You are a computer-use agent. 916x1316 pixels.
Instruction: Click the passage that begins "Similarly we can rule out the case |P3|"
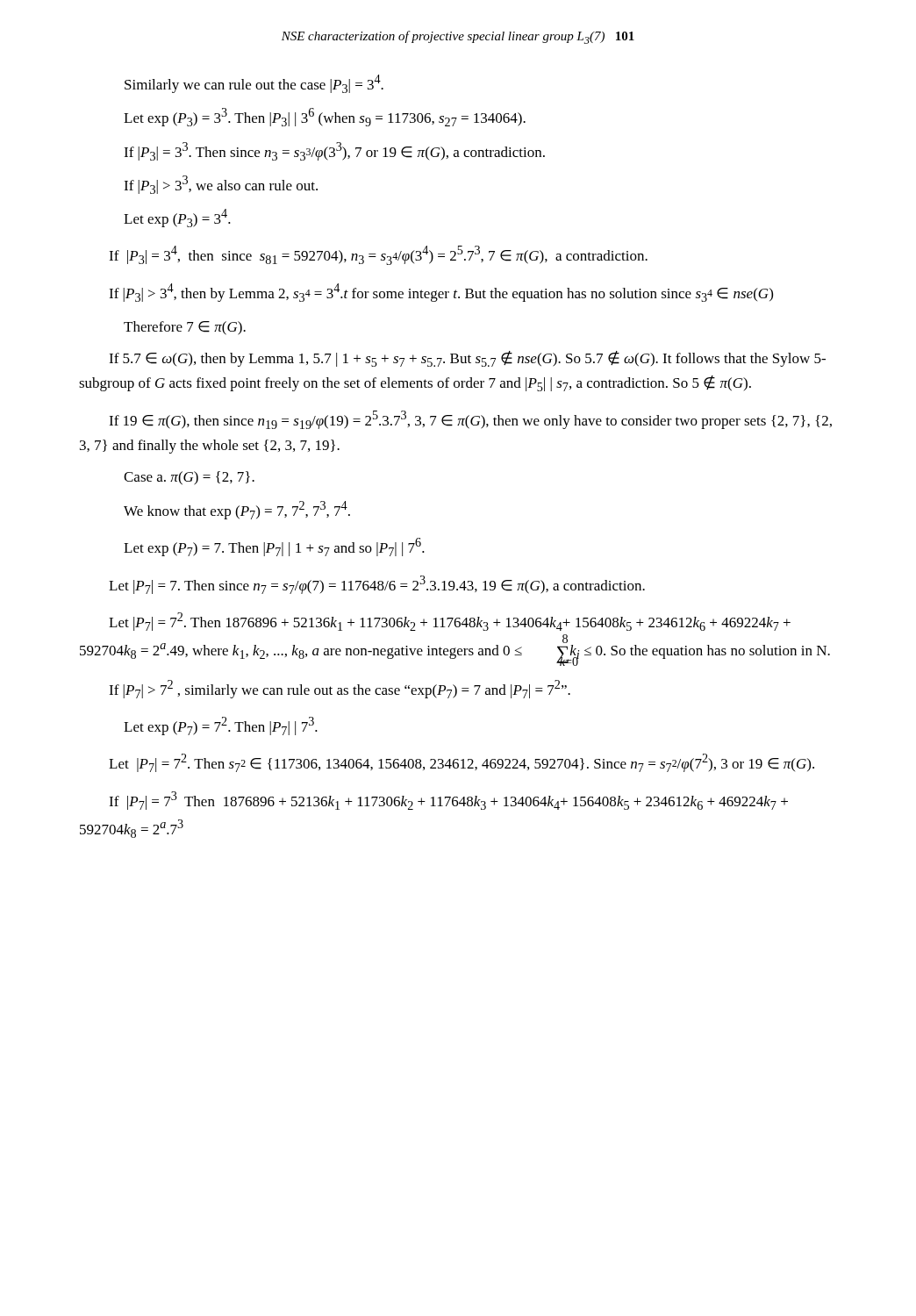[x=254, y=84]
